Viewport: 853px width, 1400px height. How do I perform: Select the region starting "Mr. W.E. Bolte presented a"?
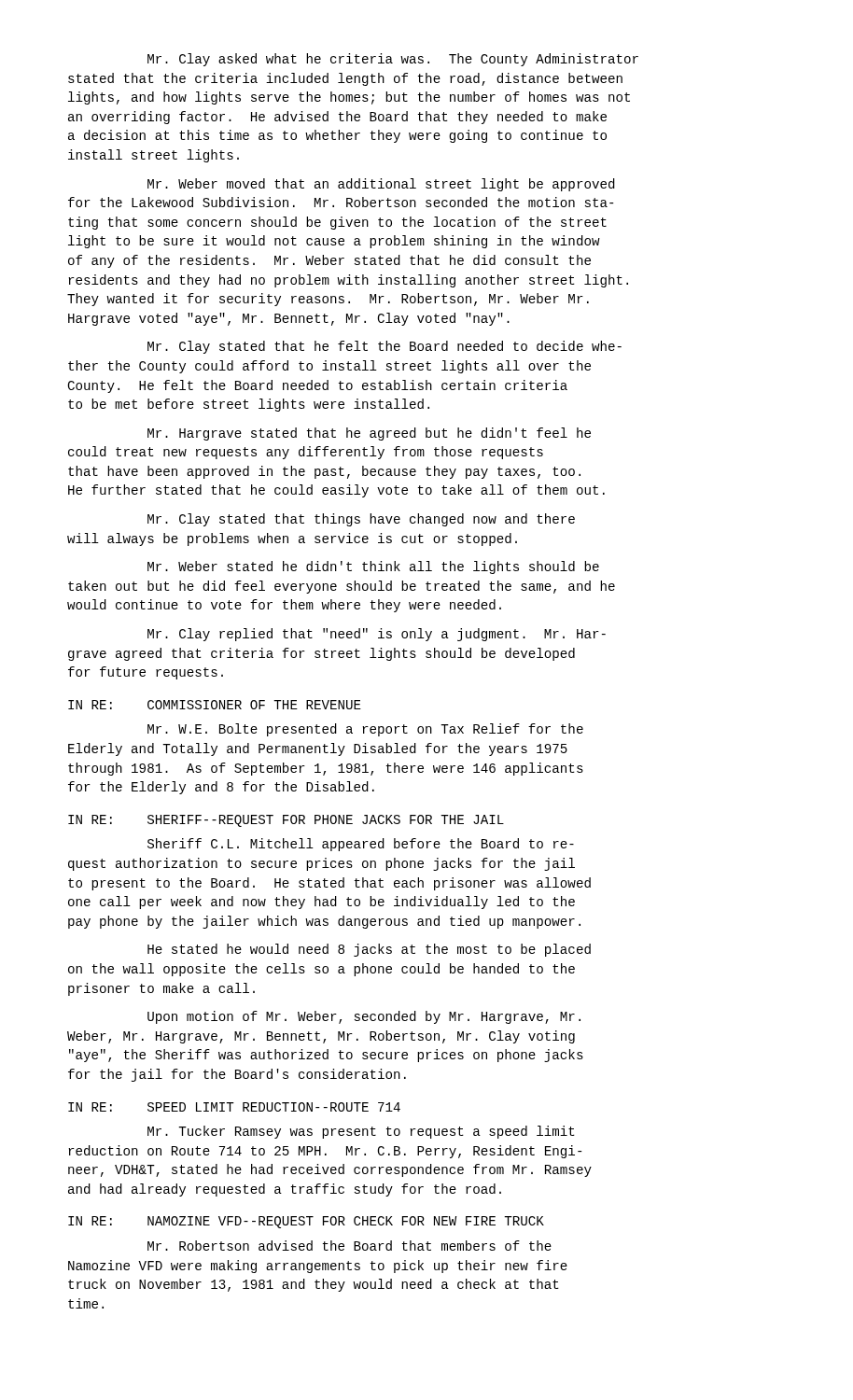[x=325, y=759]
